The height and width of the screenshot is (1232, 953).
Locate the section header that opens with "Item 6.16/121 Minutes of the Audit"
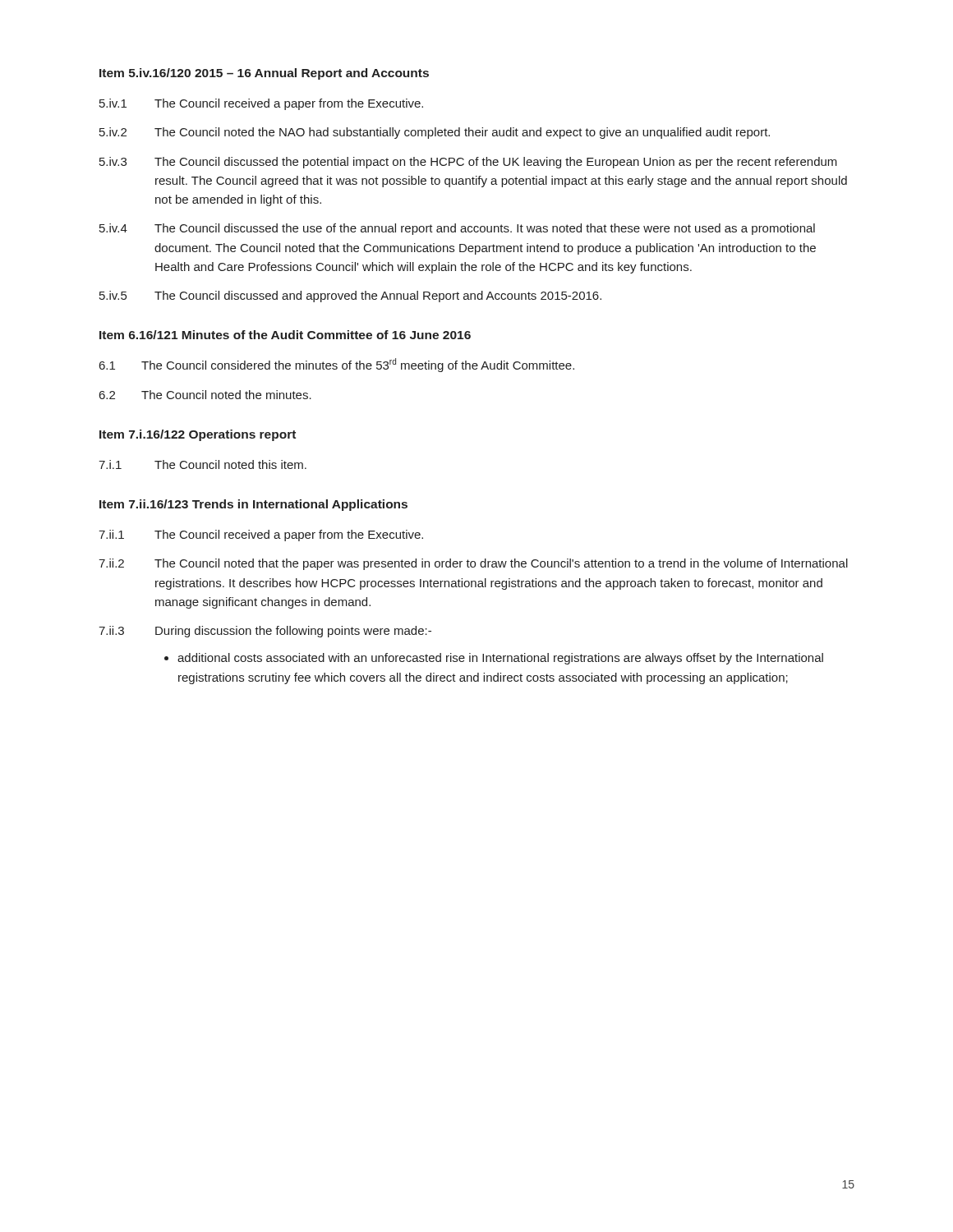point(285,335)
